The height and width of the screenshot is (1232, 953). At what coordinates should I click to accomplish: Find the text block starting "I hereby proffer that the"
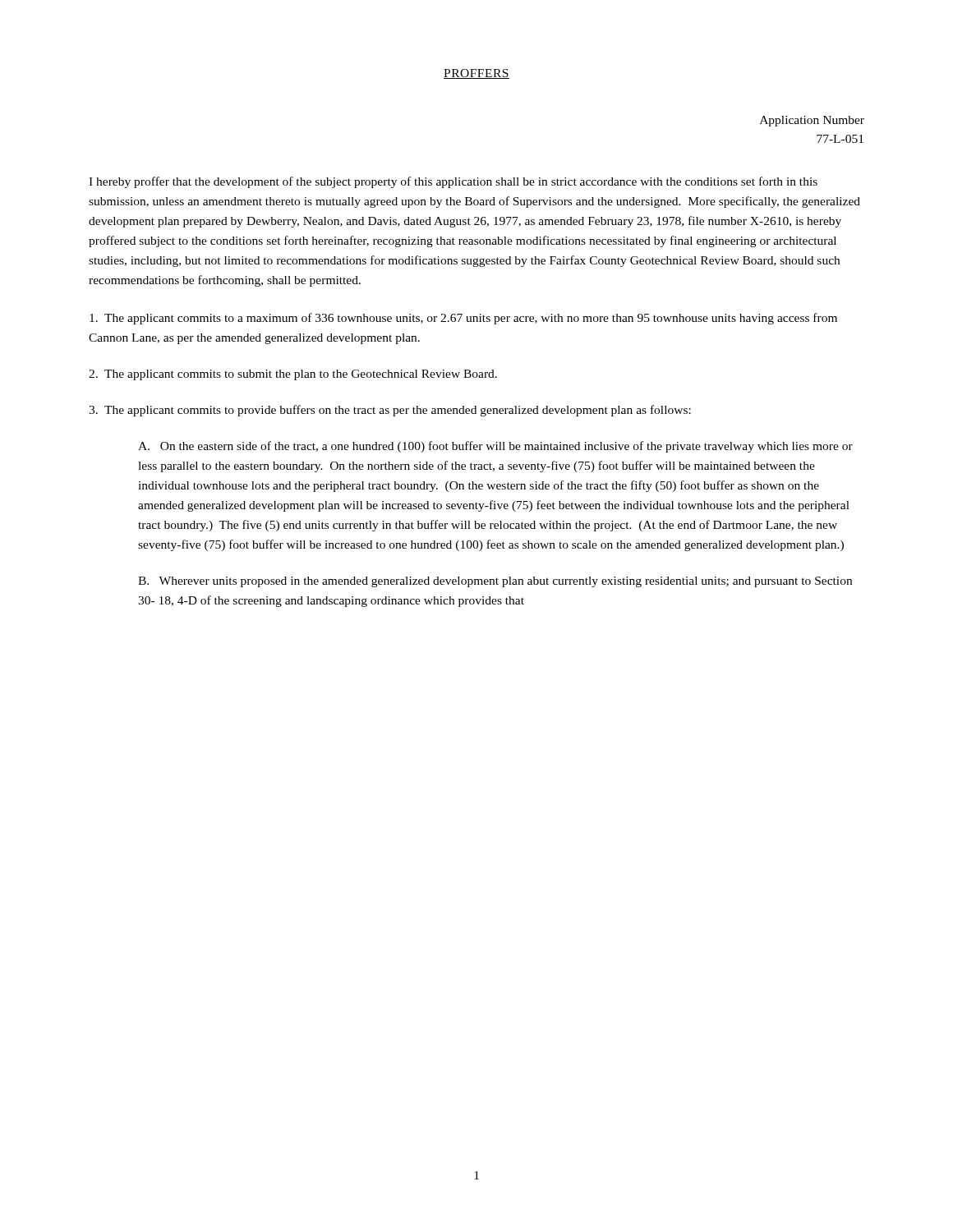click(474, 230)
